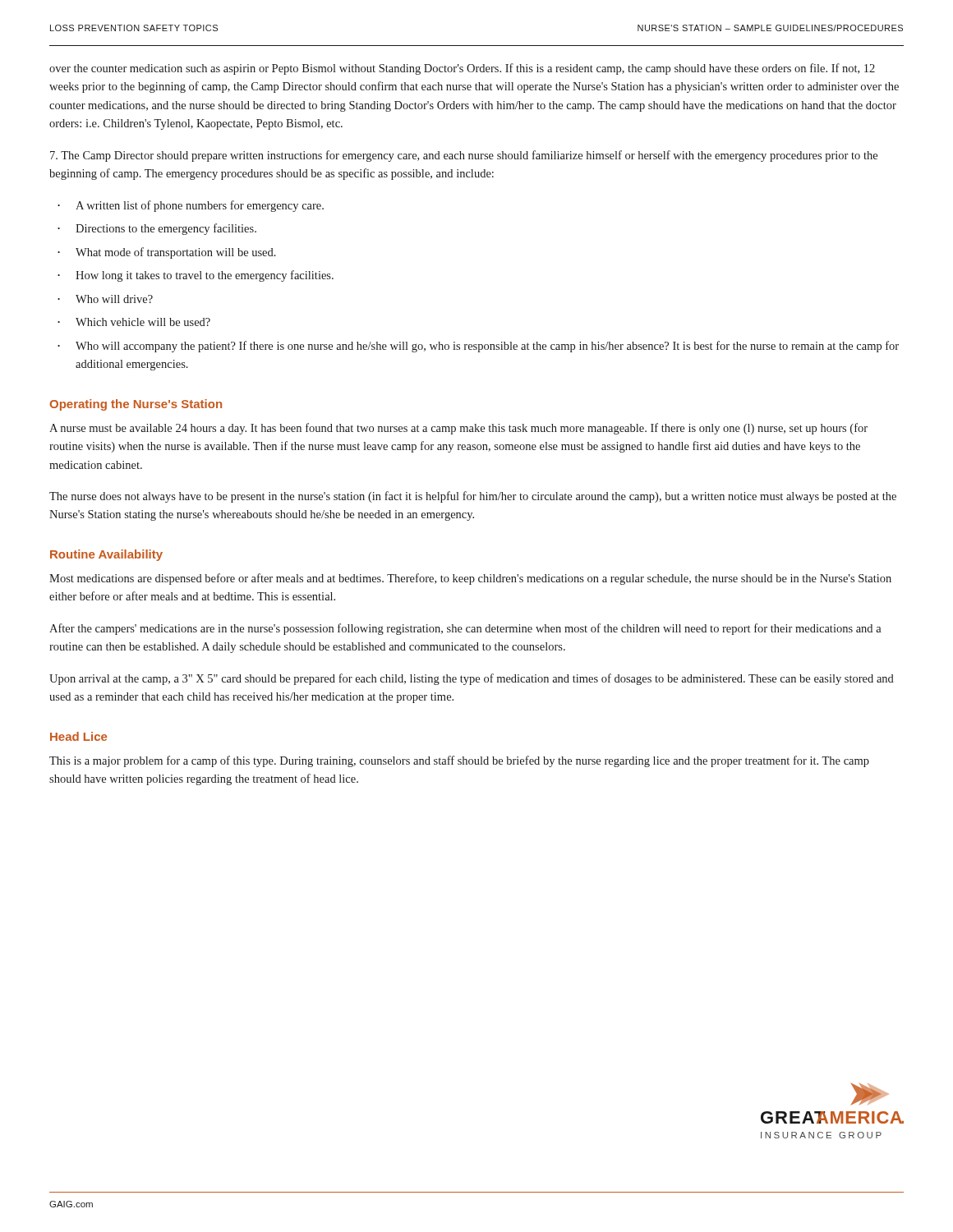This screenshot has width=953, height=1232.
Task: Point to the text starting "Upon arrival at the camp, a 3" X"
Action: point(471,687)
